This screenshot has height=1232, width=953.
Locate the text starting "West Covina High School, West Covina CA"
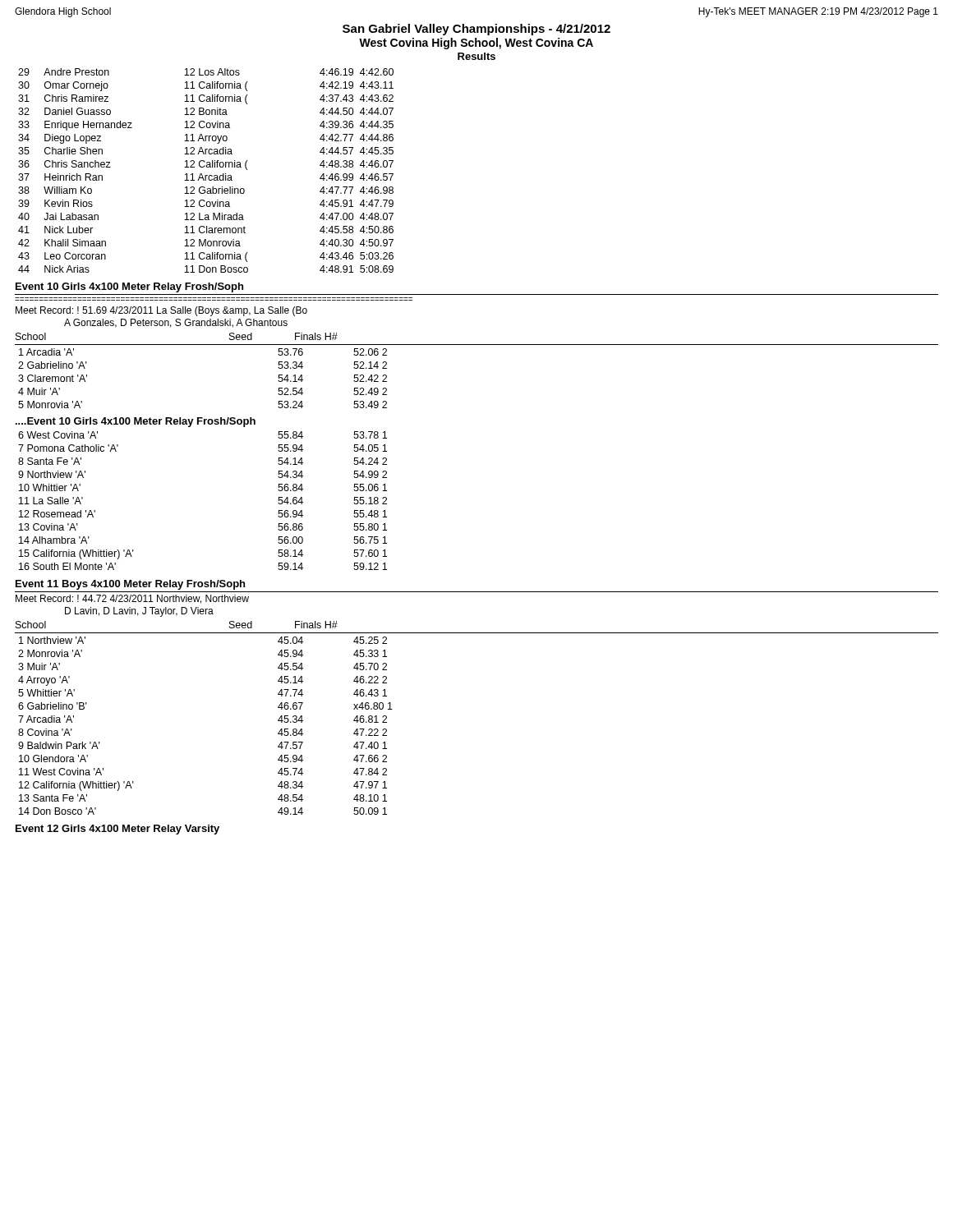[x=476, y=43]
